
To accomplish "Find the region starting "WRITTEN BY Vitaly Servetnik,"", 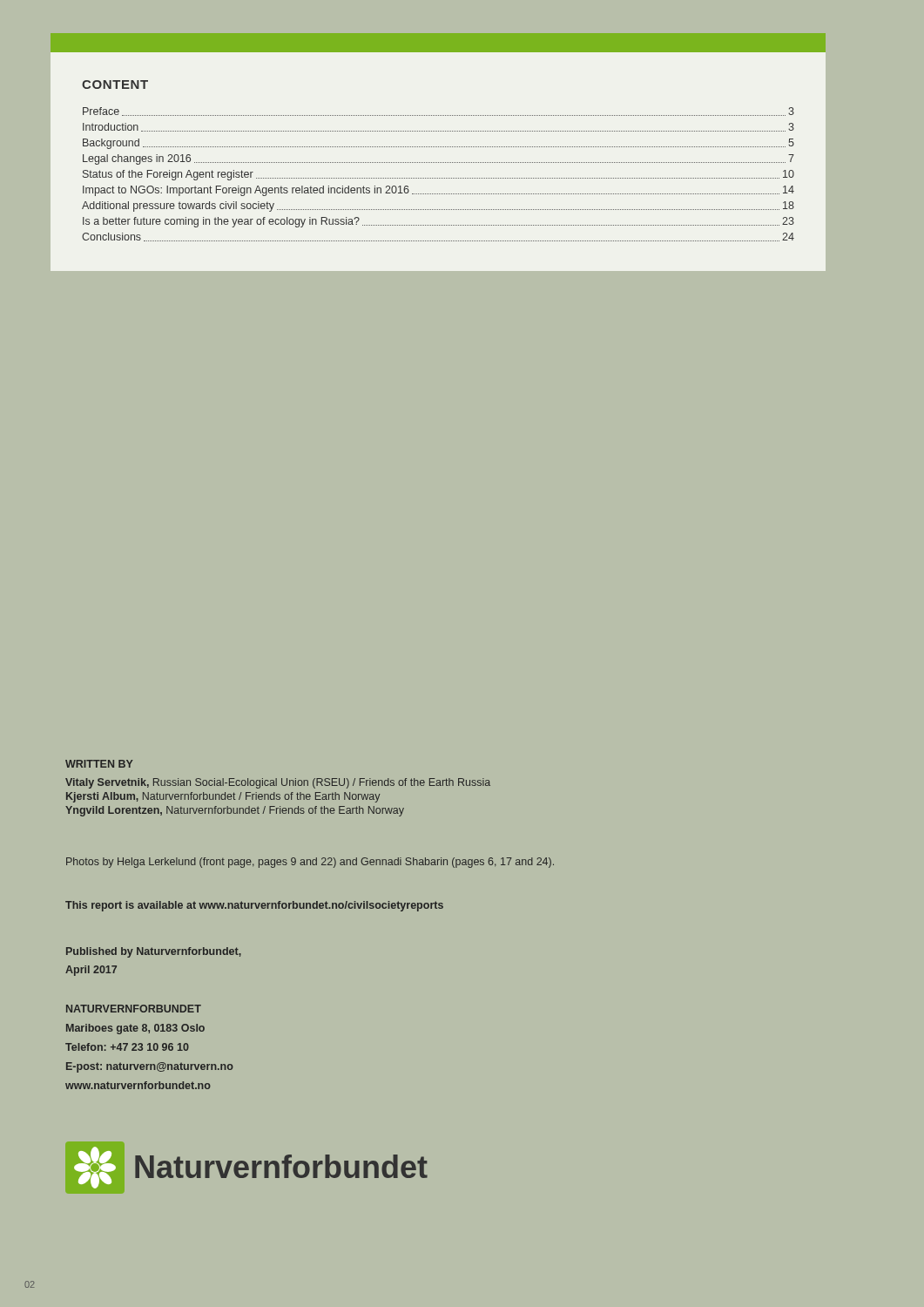I will (x=444, y=787).
